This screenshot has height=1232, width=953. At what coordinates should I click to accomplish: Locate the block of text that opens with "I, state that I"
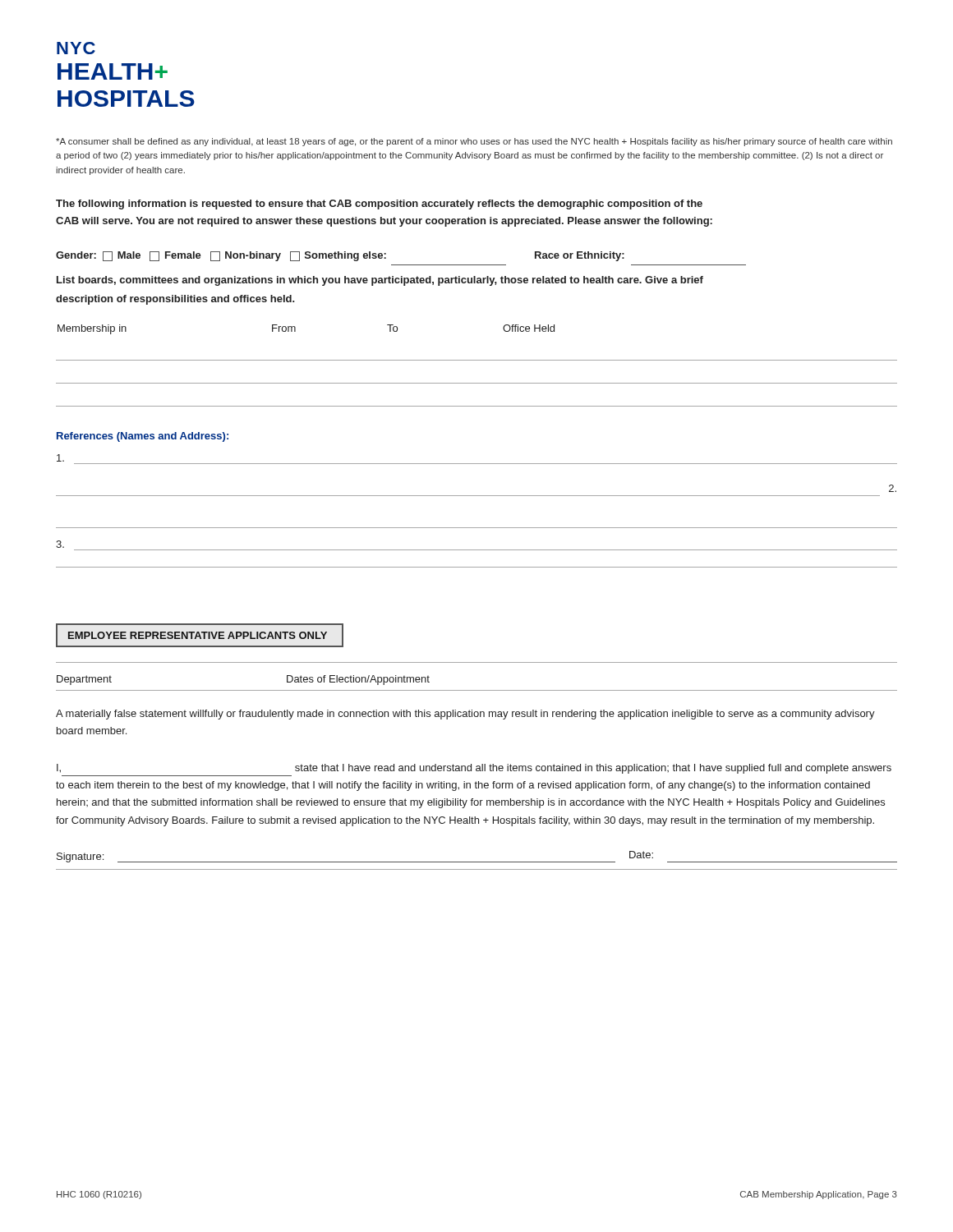pyautogui.click(x=474, y=792)
